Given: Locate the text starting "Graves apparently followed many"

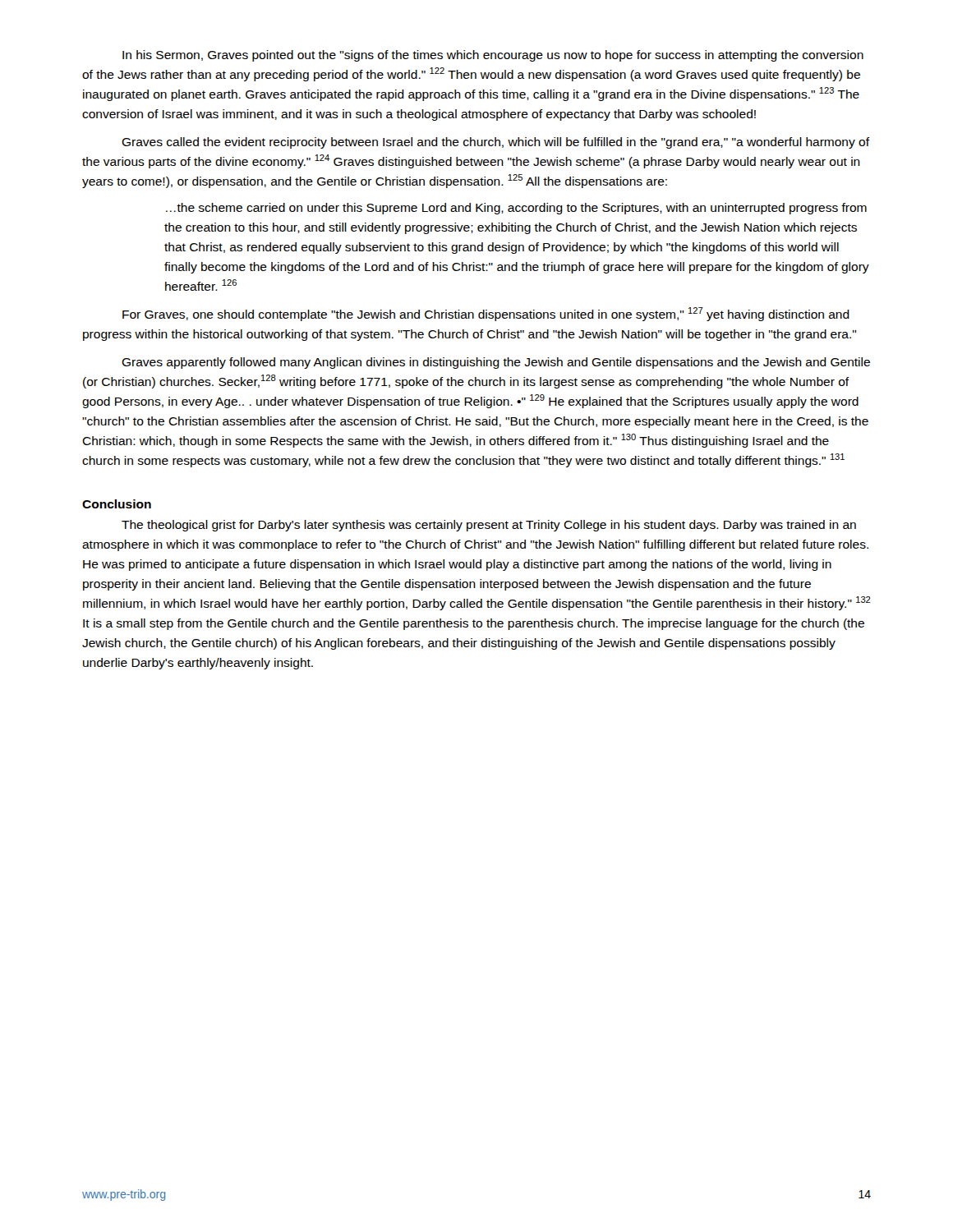Looking at the screenshot, I should click(x=476, y=411).
